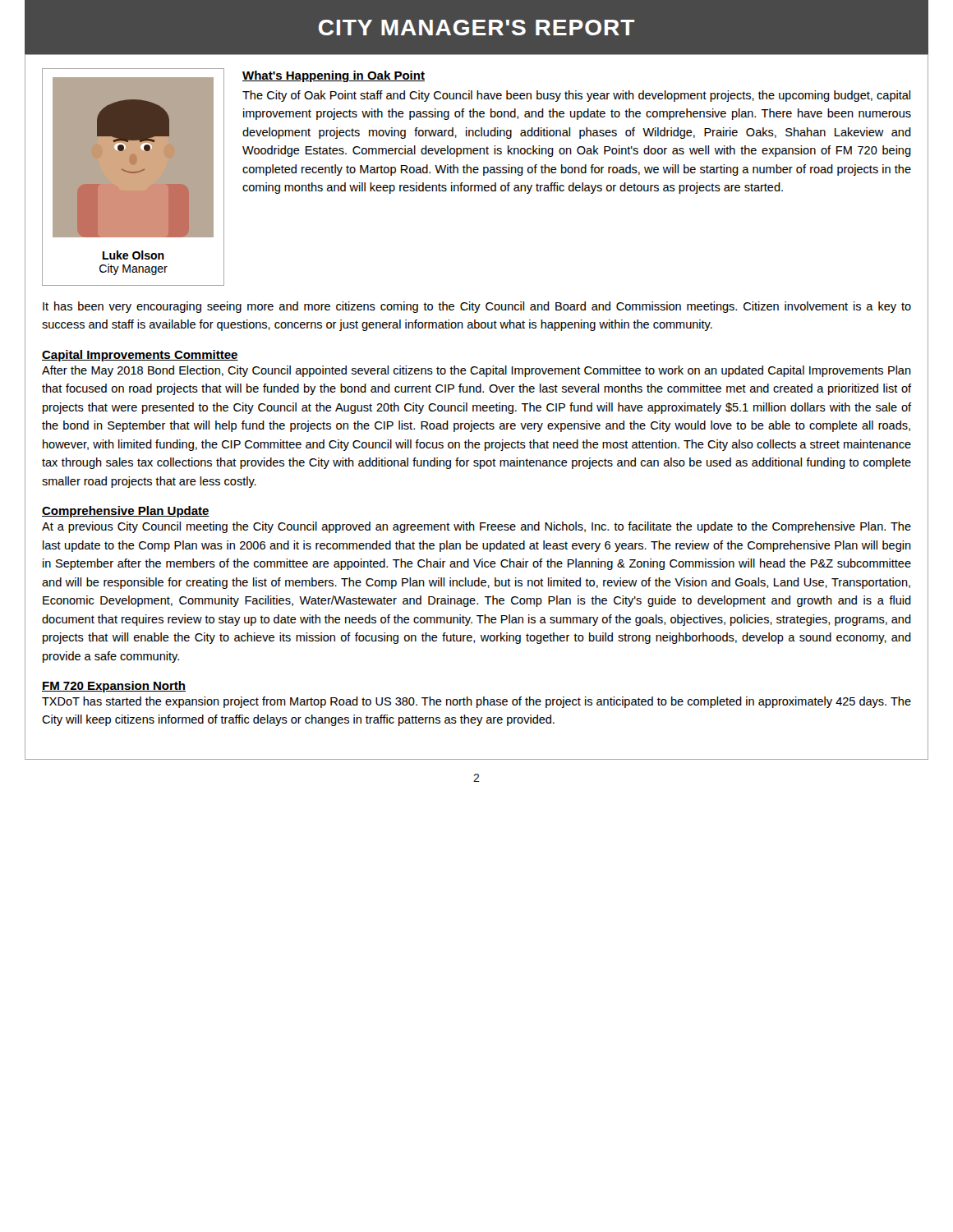This screenshot has height=1232, width=953.
Task: Find the element starting "What's Happening in Oak Point"
Action: point(334,75)
